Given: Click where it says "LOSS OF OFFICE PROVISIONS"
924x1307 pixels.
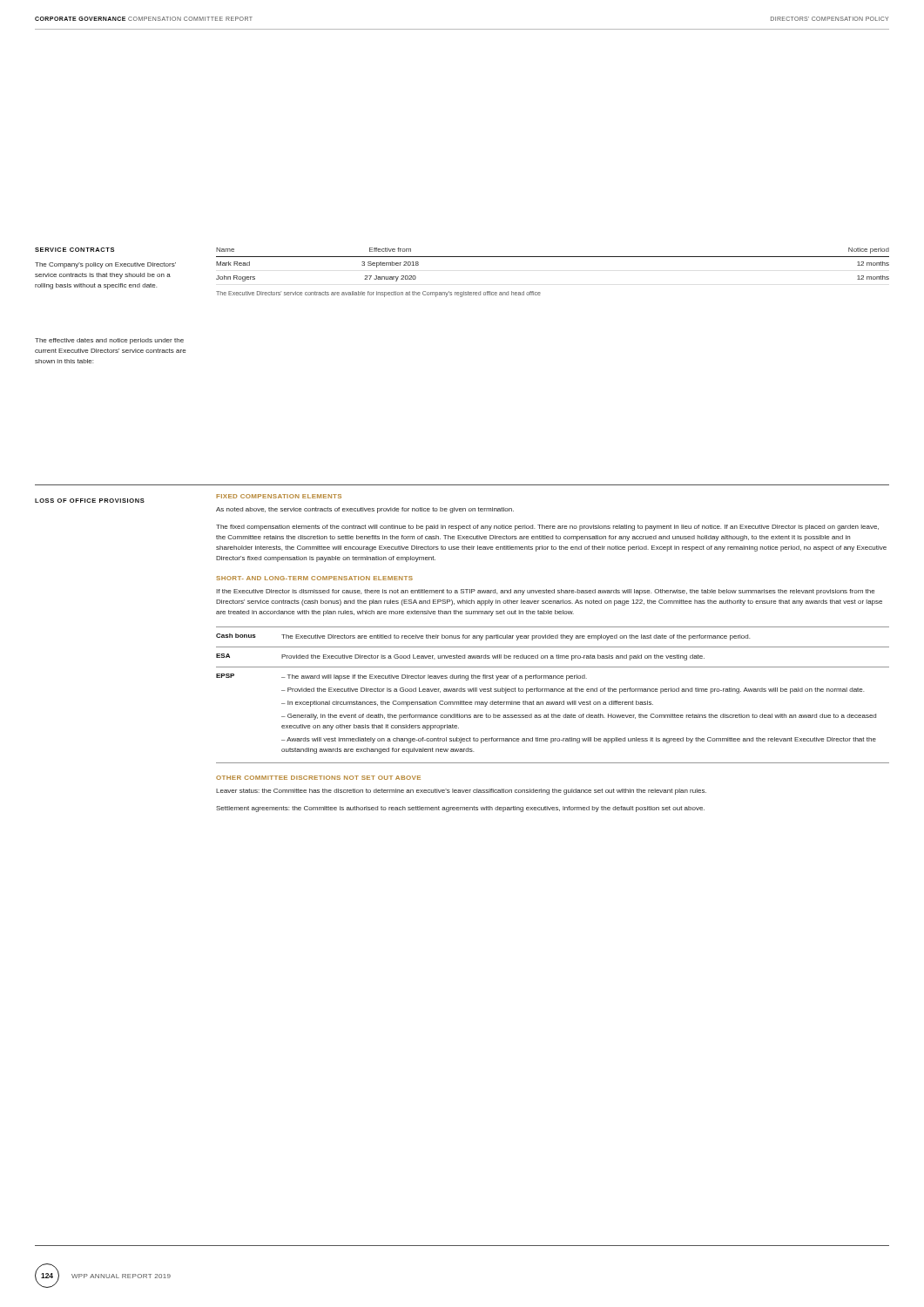Looking at the screenshot, I should 111,501.
